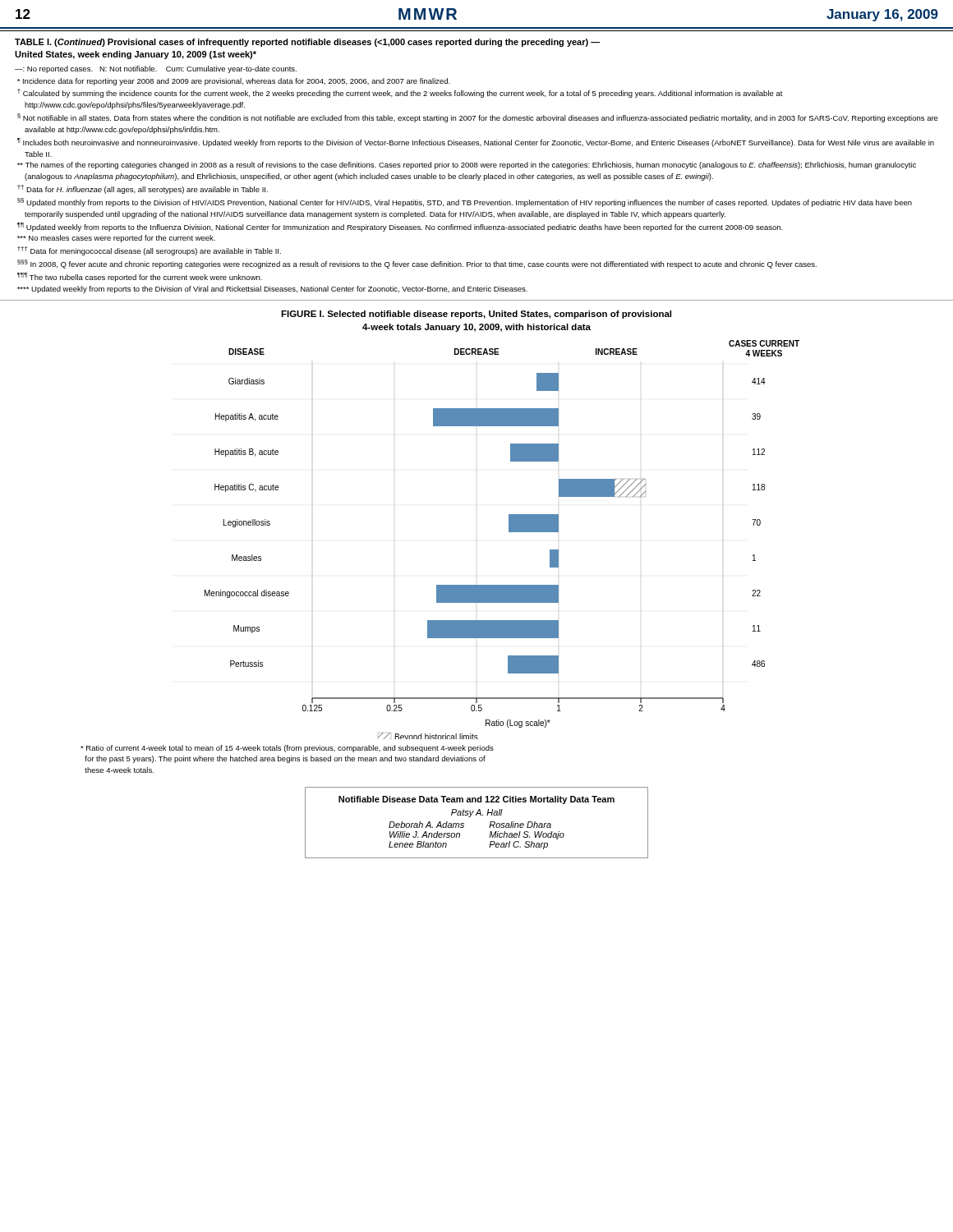Locate the title that reads "FIGURE I. Selected notifiable disease reports, United States,"
This screenshot has width=953, height=1232.
click(x=476, y=320)
